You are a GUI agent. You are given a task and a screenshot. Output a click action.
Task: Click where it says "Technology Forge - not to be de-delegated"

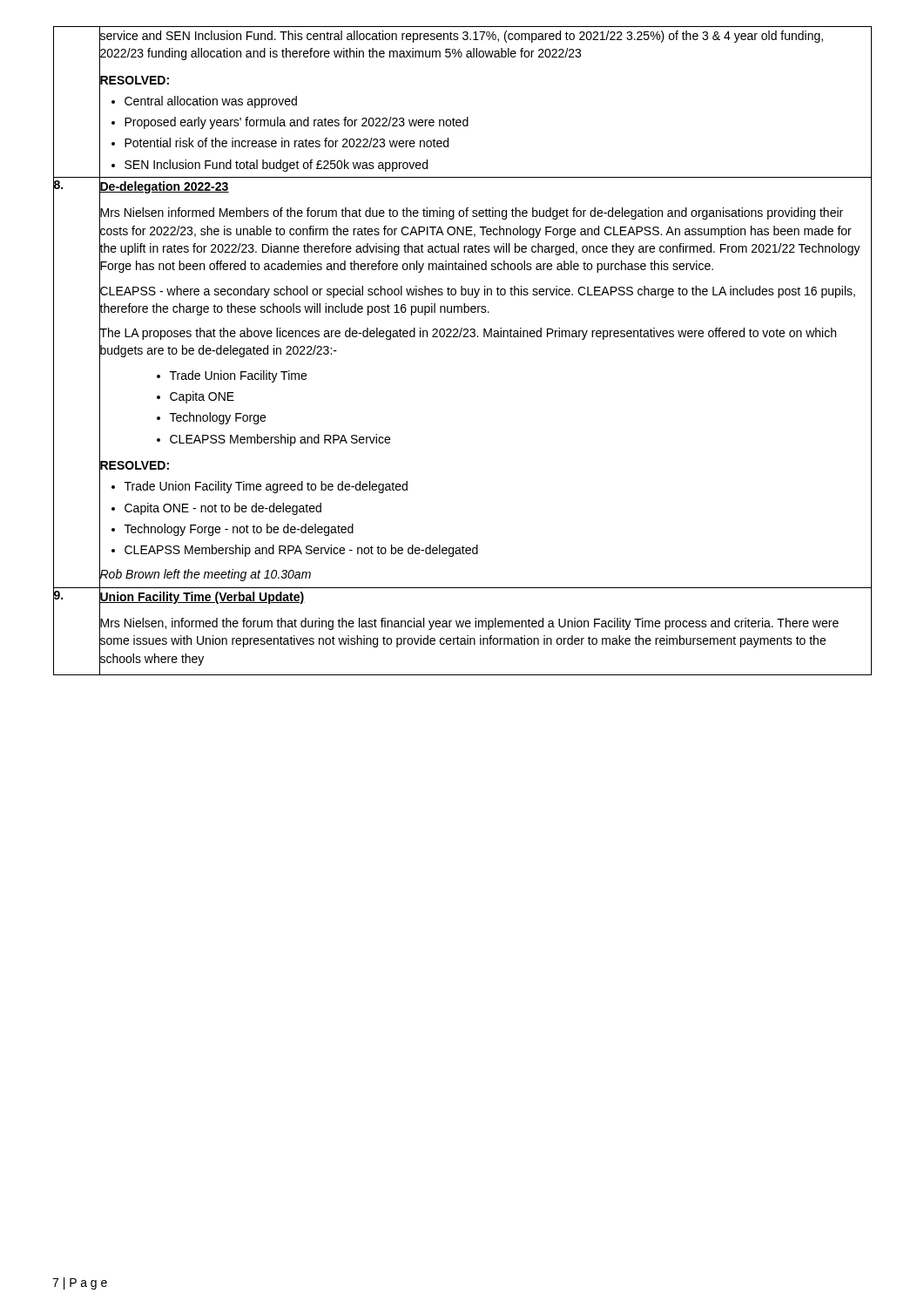226,529
